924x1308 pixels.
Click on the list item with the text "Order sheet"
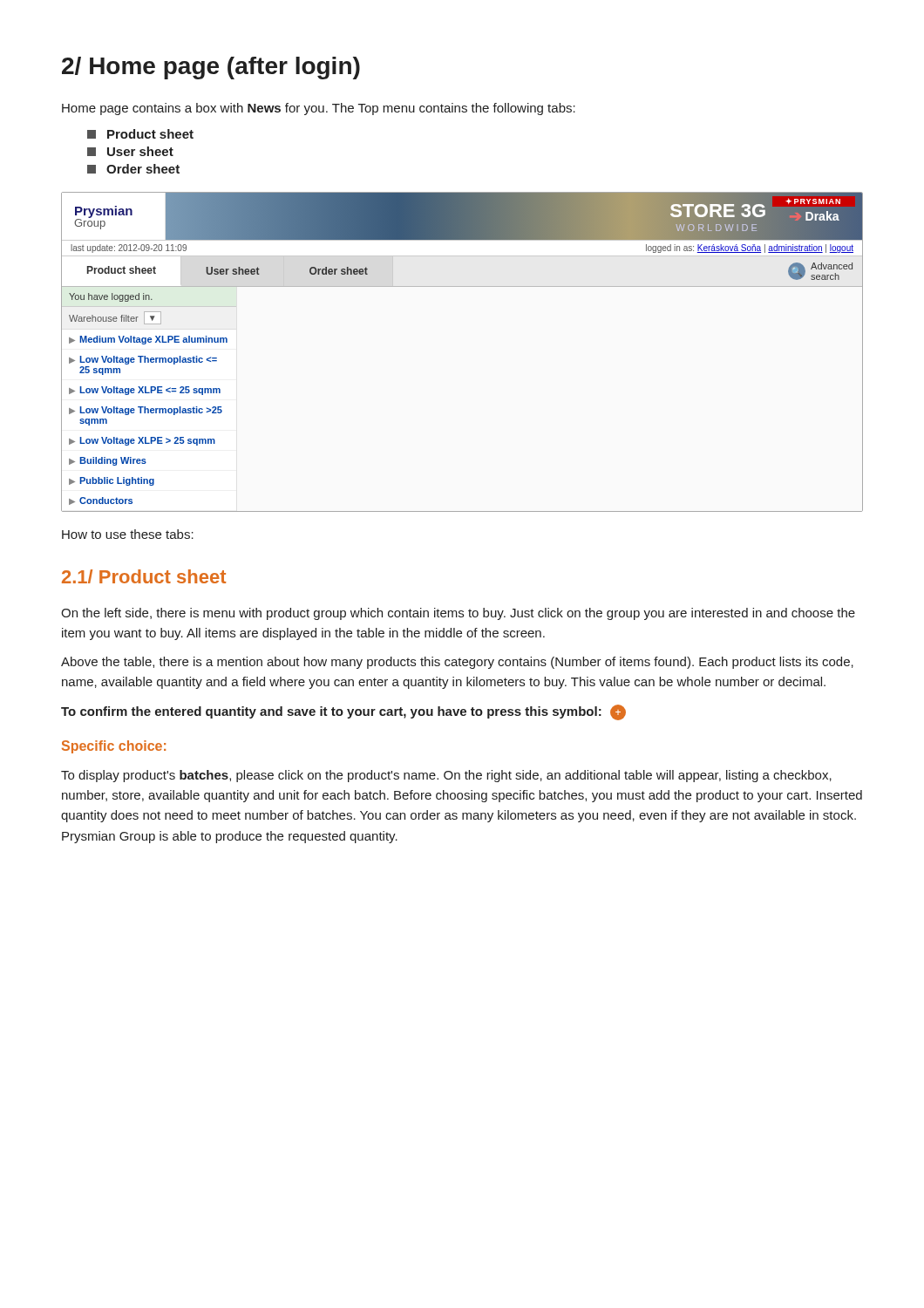tap(133, 169)
